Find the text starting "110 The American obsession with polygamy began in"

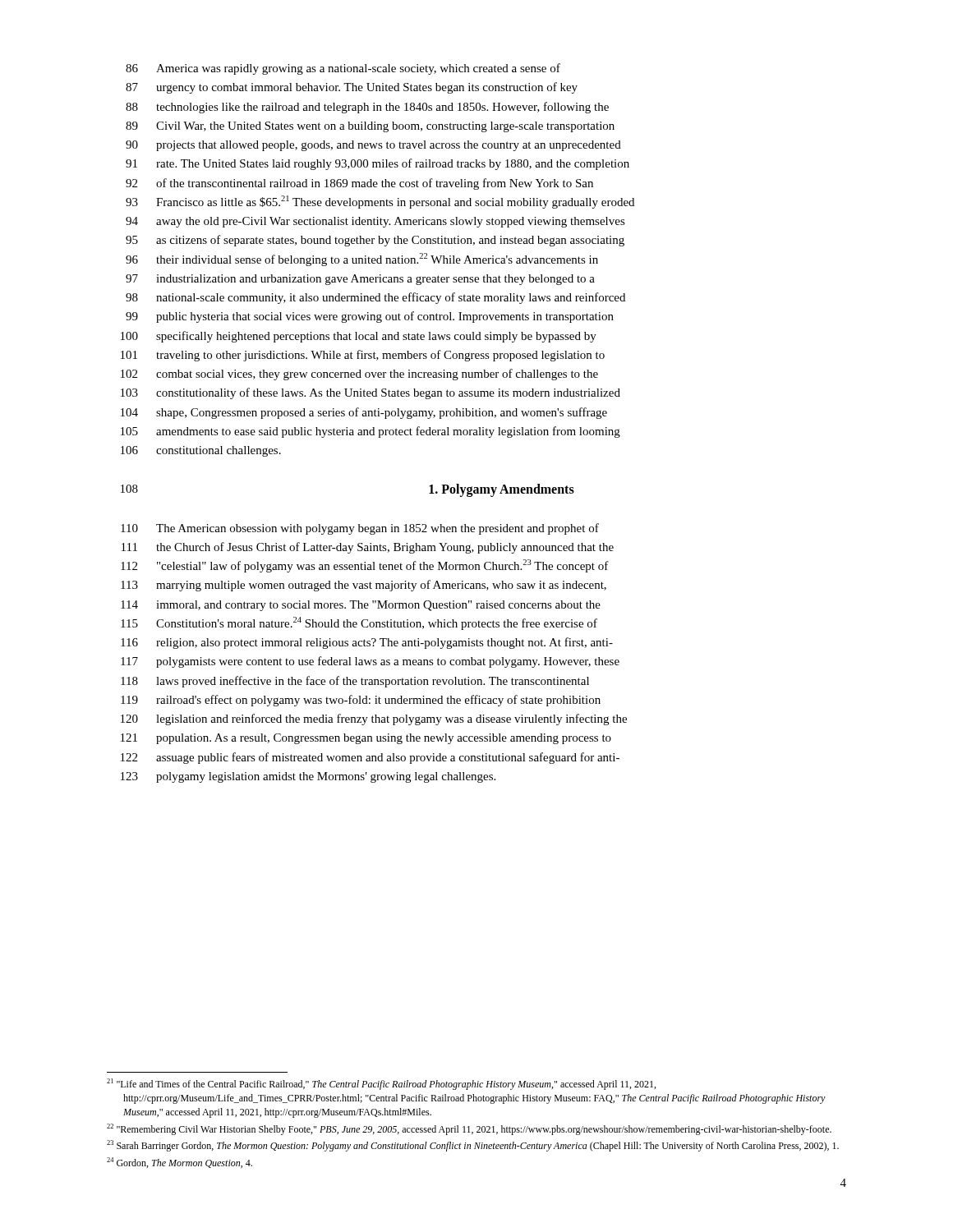coord(476,652)
